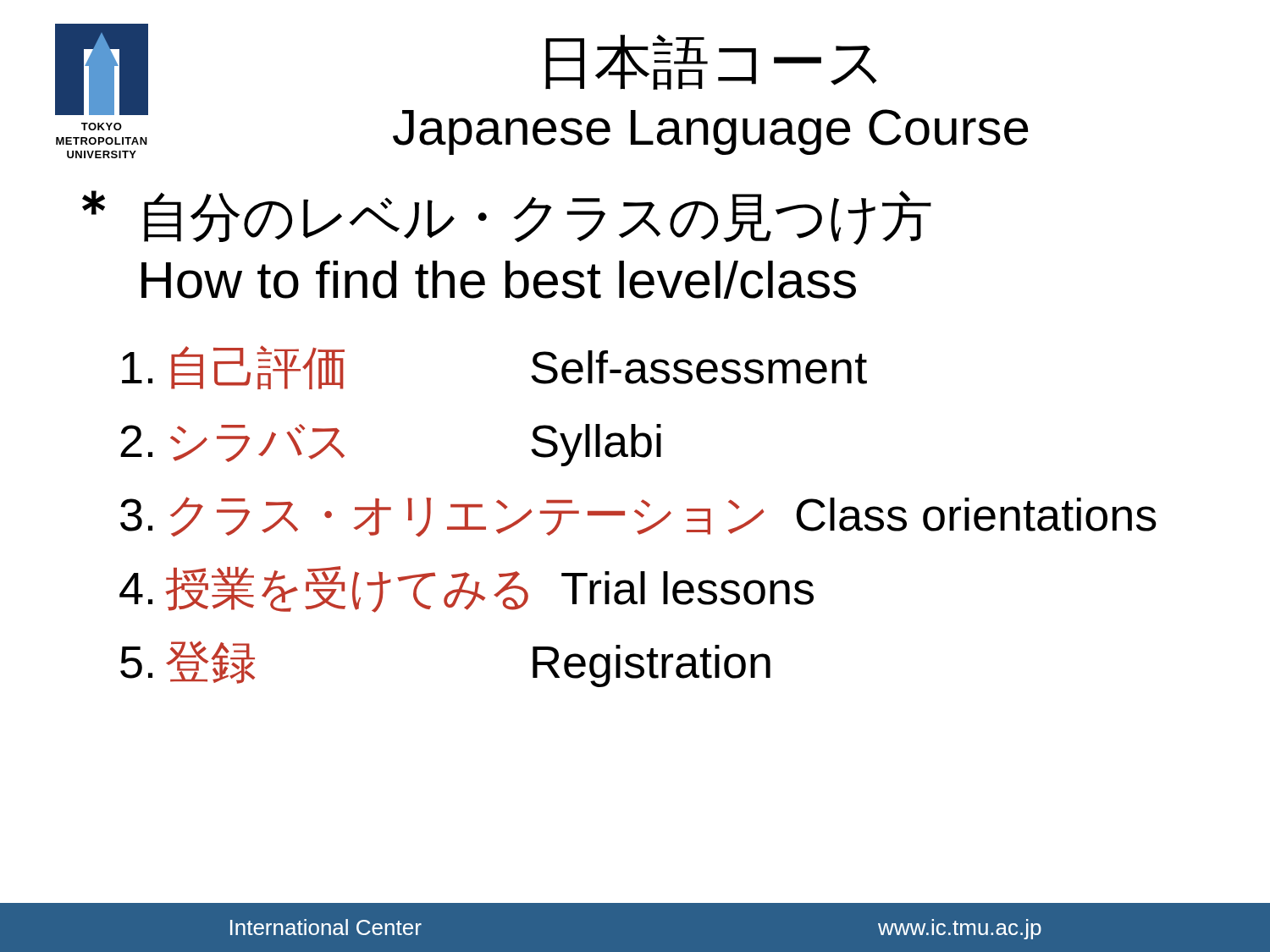Find the logo

pos(102,93)
